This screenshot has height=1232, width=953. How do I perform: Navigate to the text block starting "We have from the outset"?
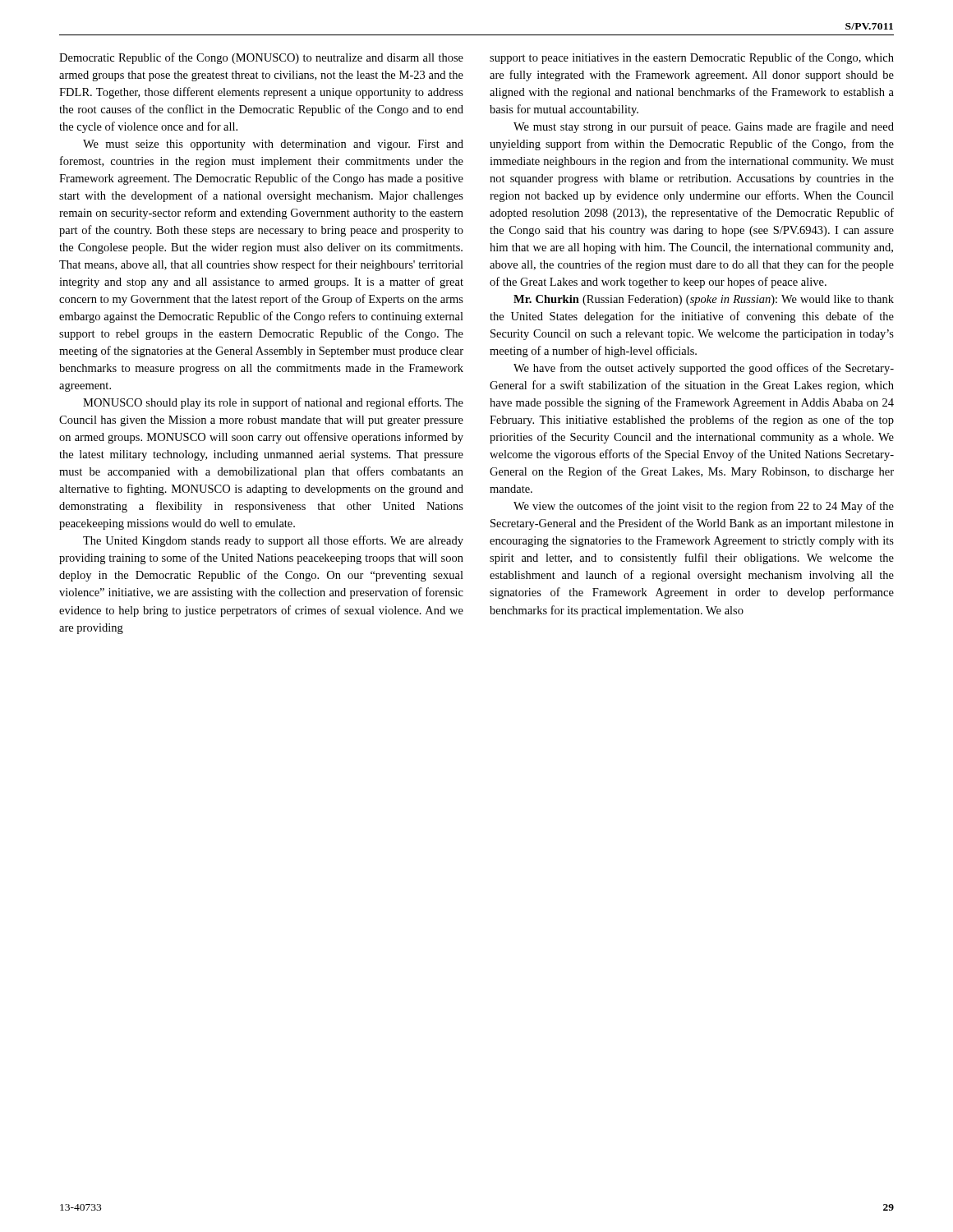pos(692,429)
